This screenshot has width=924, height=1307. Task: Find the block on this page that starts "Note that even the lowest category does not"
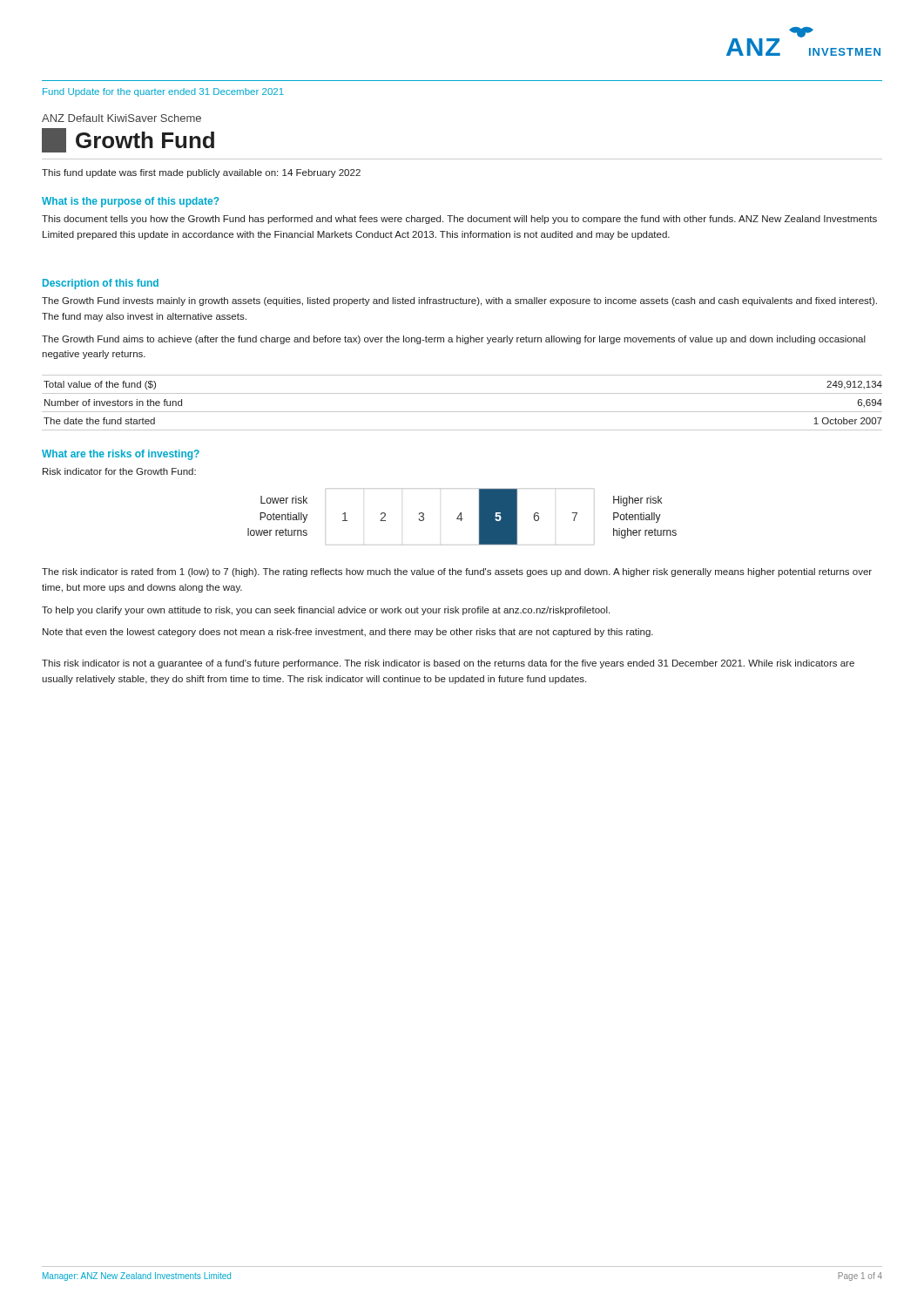click(348, 632)
